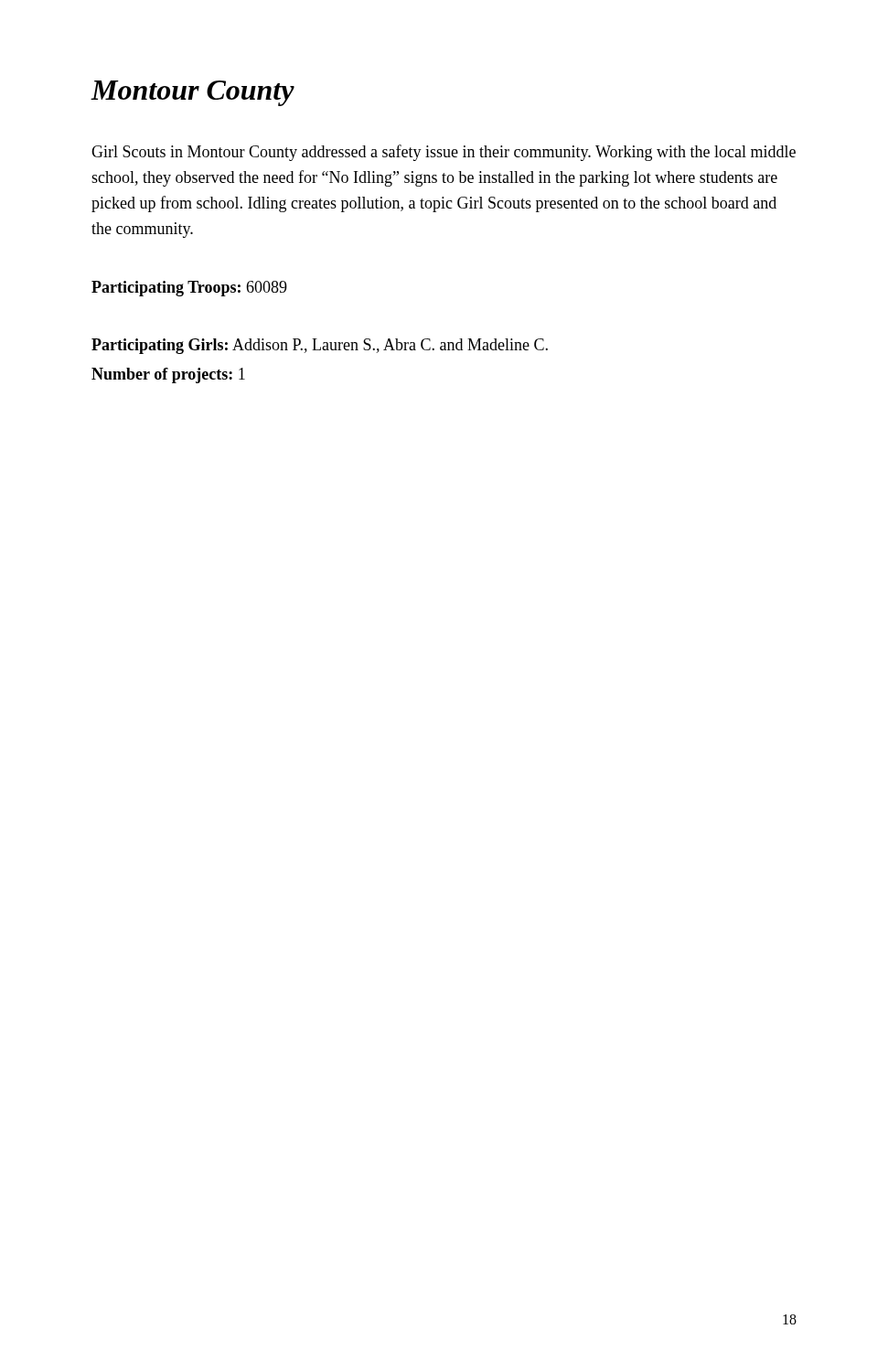The width and height of the screenshot is (888, 1372).
Task: Locate the block of text that opens with "Participating Girls: Addison P., Lauren S., Abra"
Action: click(x=320, y=345)
